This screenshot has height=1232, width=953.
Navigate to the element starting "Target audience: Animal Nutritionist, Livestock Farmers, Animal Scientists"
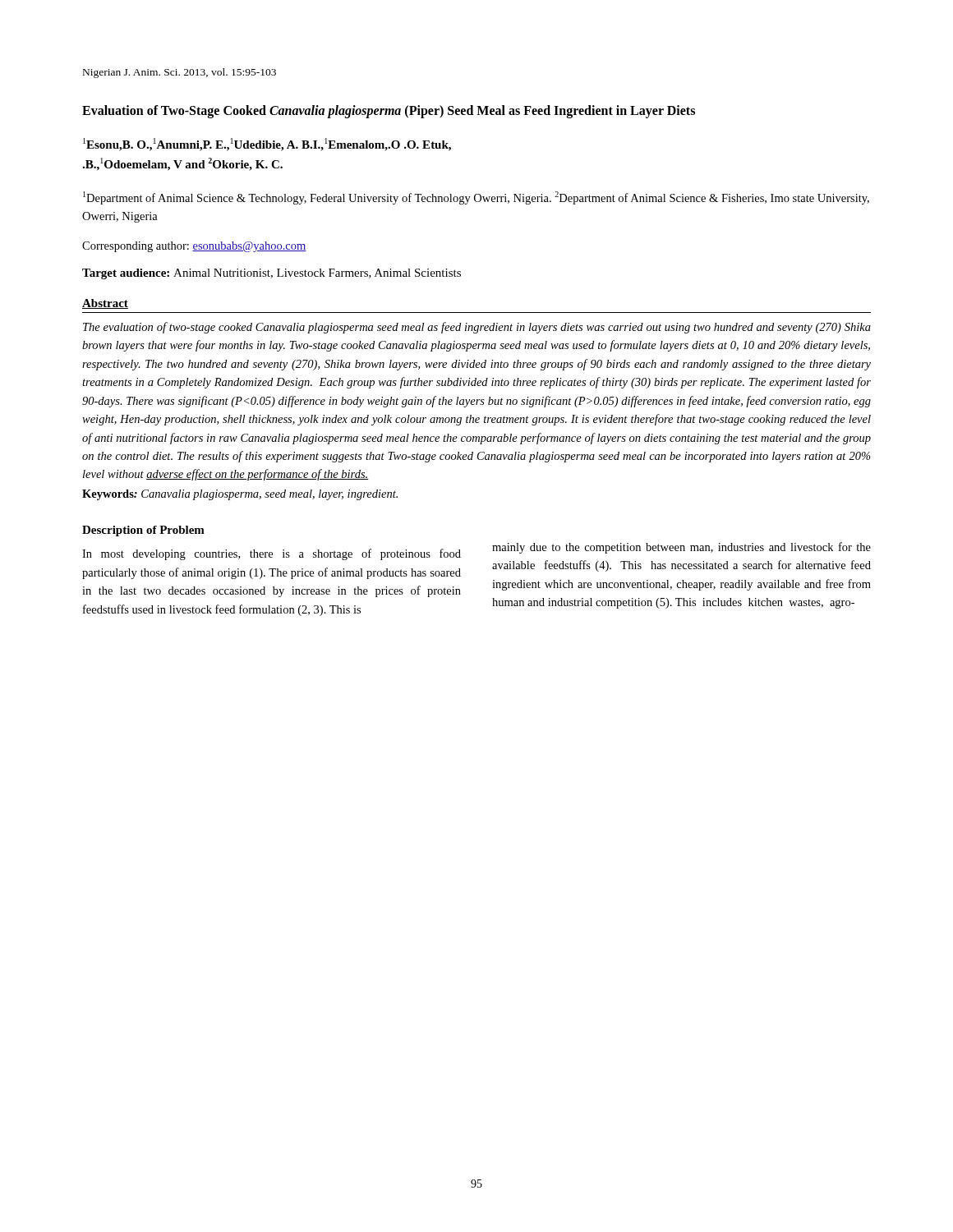[272, 272]
